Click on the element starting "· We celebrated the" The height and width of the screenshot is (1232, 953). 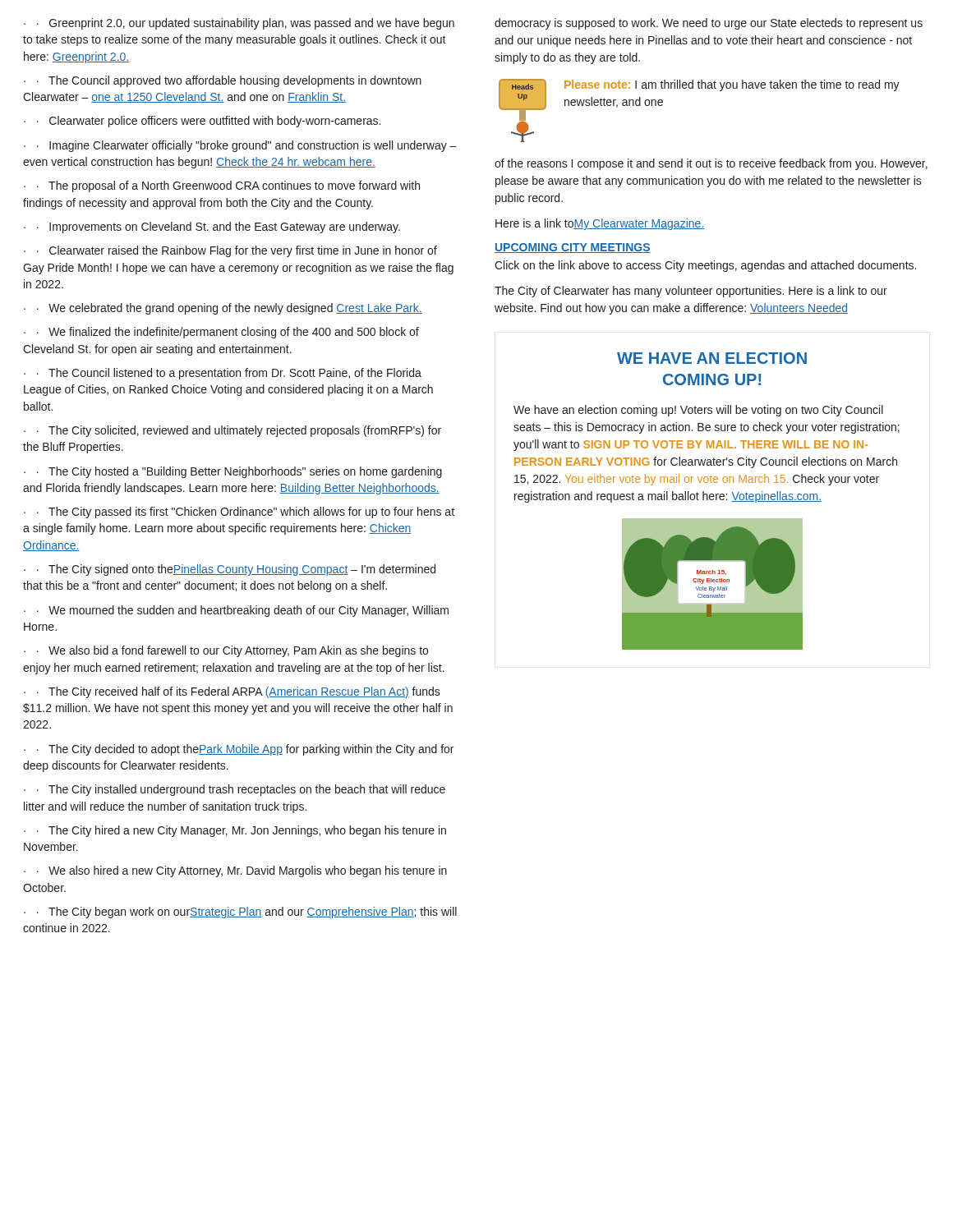click(x=227, y=308)
